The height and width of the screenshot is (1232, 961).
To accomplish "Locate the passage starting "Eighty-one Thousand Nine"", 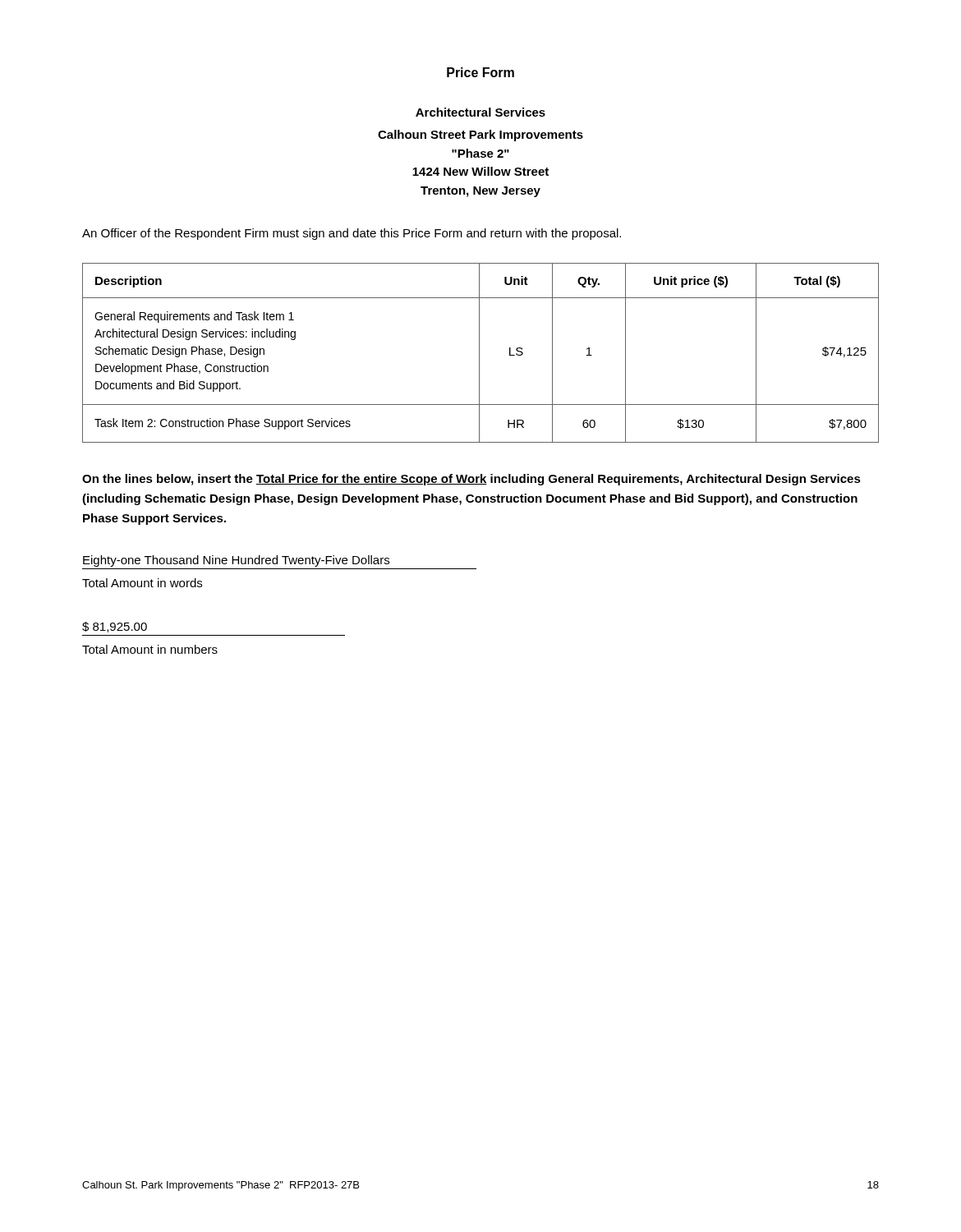I will [x=279, y=561].
